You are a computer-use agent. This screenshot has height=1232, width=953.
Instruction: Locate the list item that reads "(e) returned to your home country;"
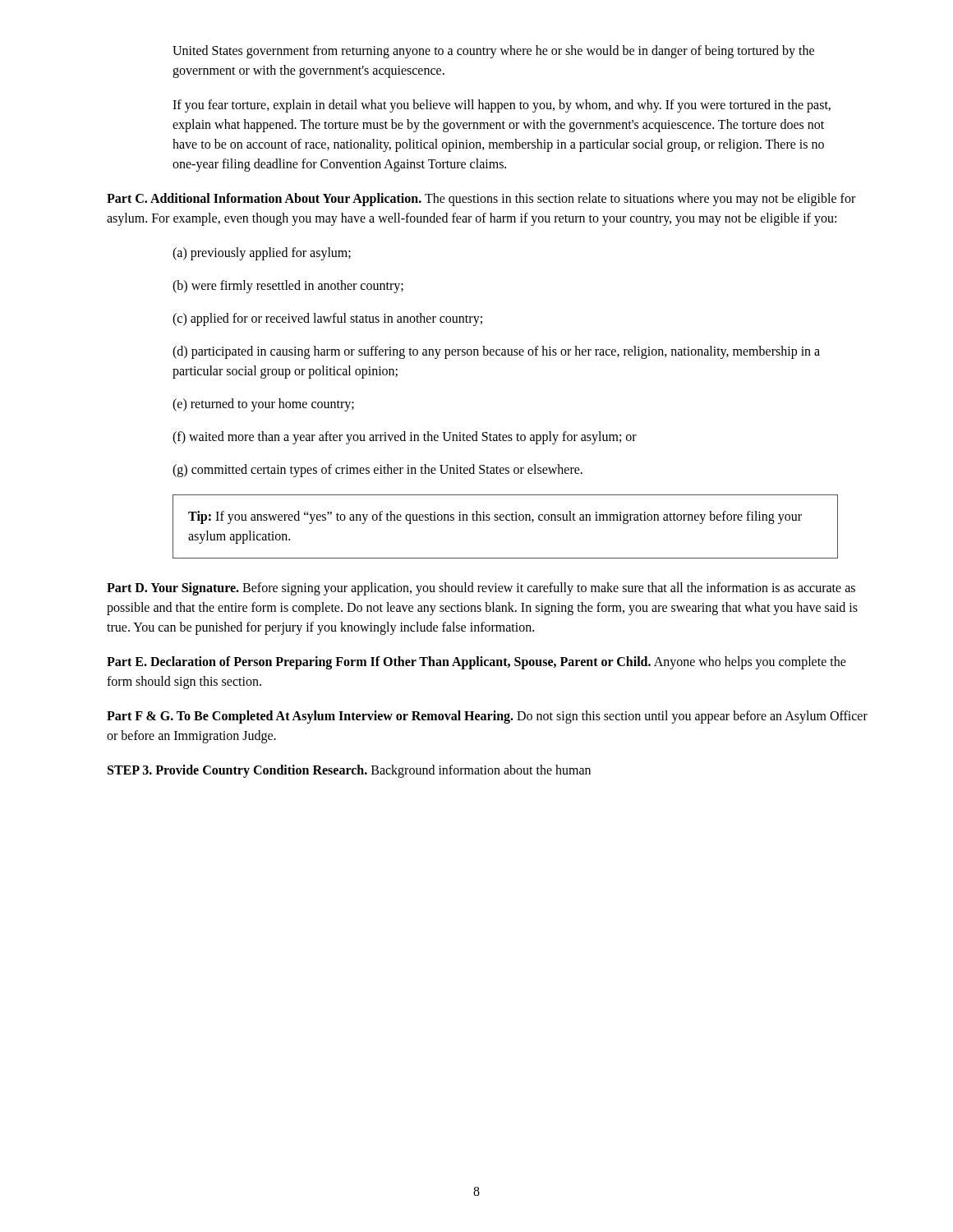click(263, 405)
